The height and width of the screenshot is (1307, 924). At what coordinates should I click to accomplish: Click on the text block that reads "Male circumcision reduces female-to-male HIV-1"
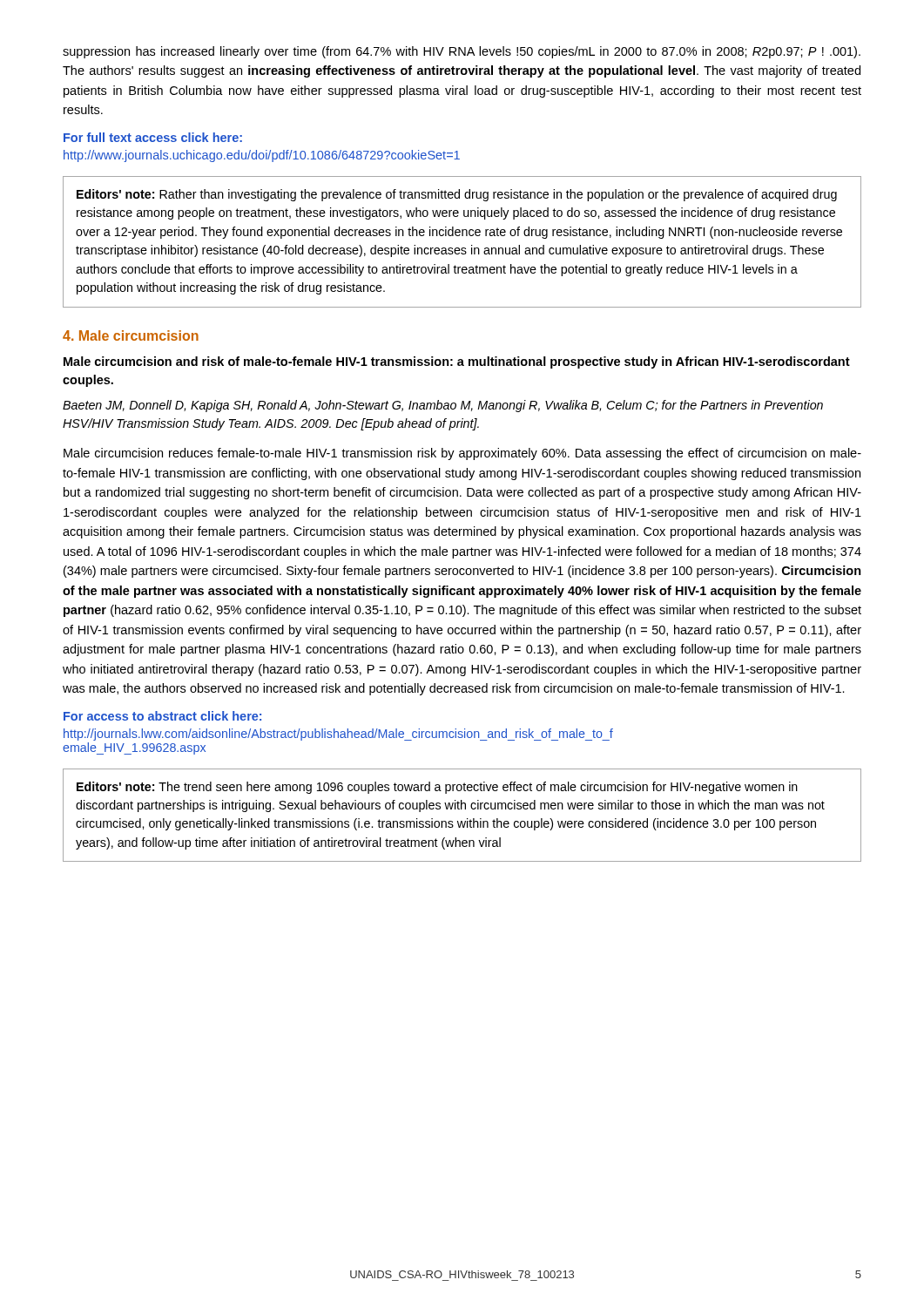pyautogui.click(x=462, y=571)
